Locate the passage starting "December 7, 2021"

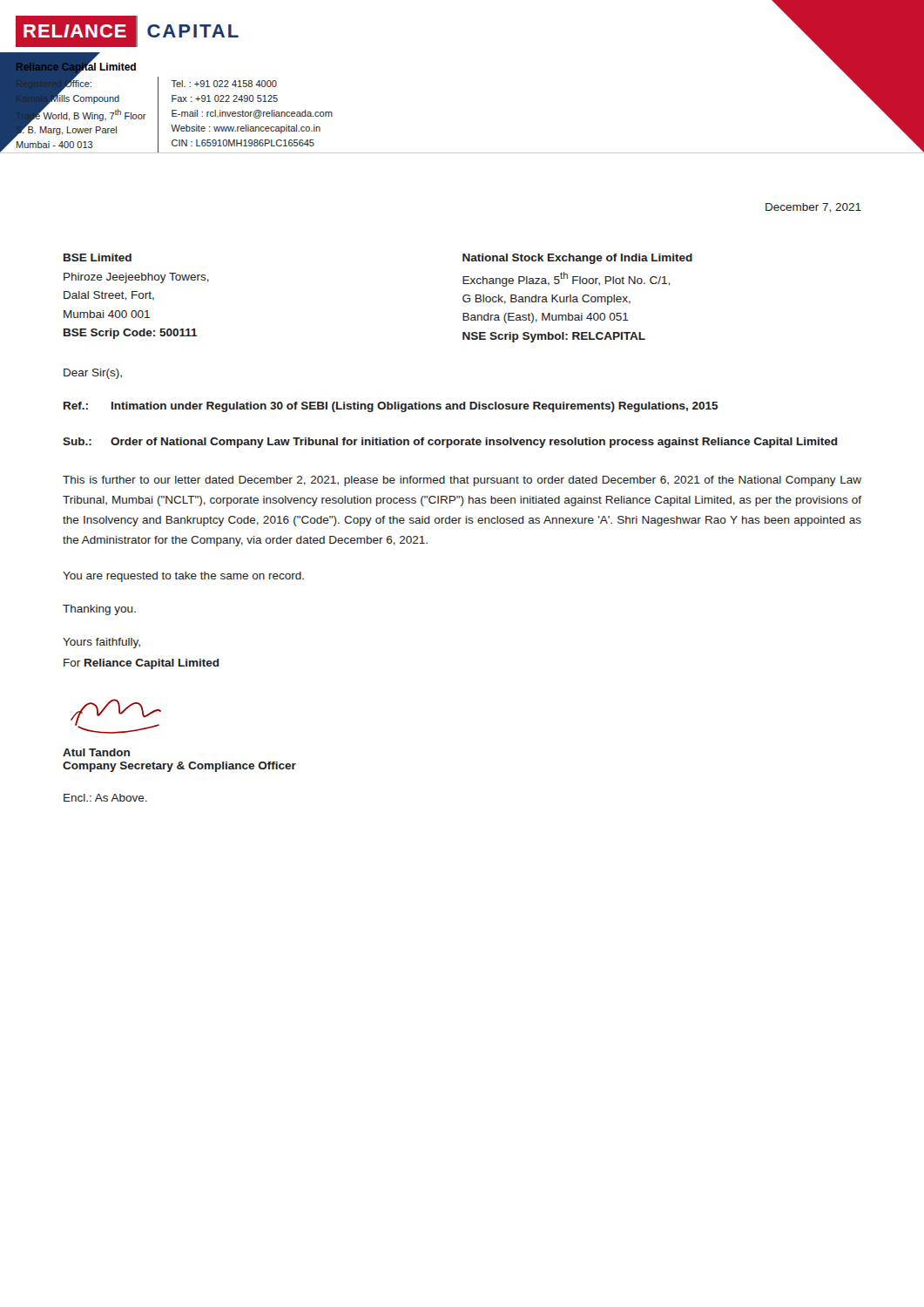813,207
